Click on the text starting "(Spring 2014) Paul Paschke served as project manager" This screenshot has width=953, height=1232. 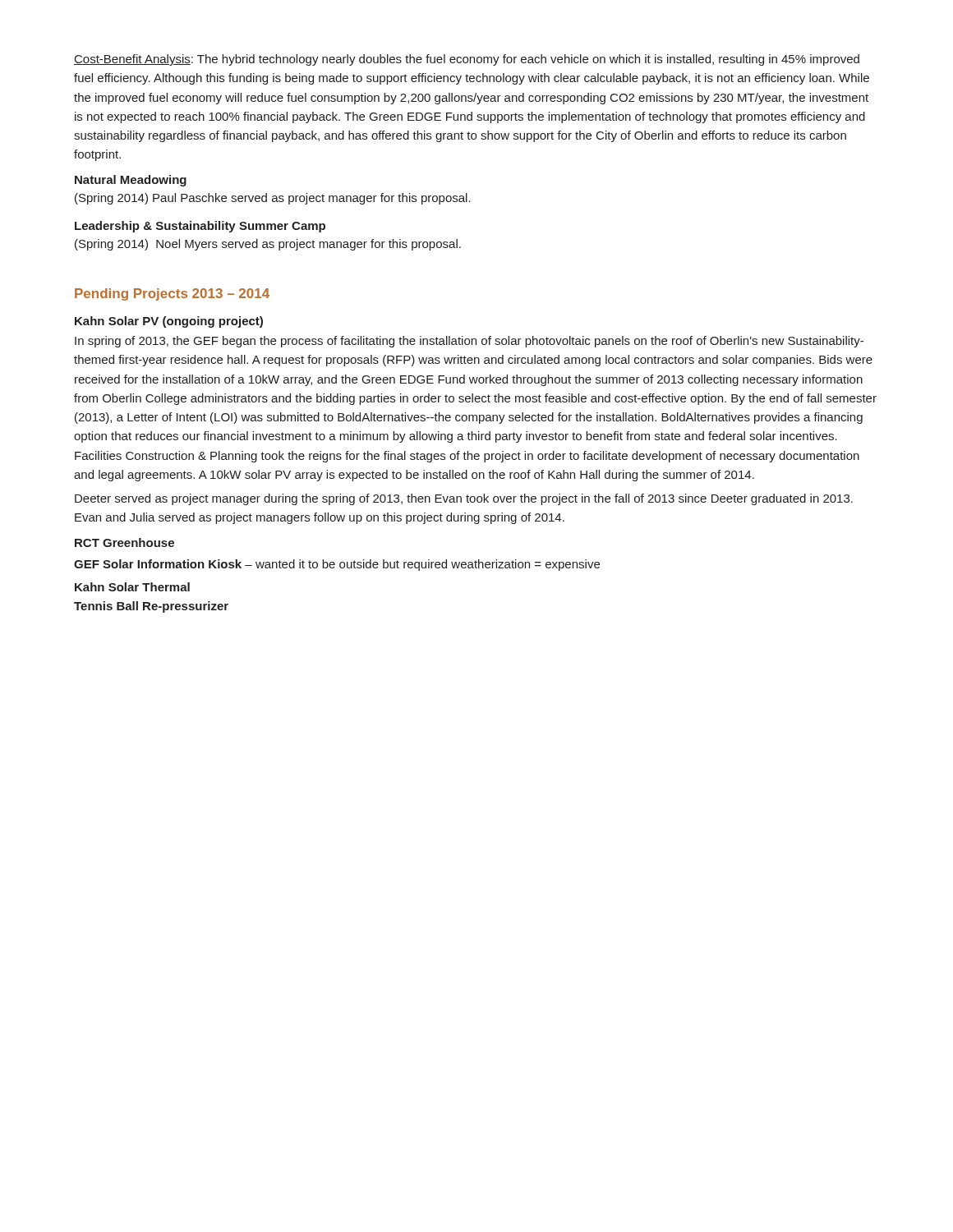[476, 197]
